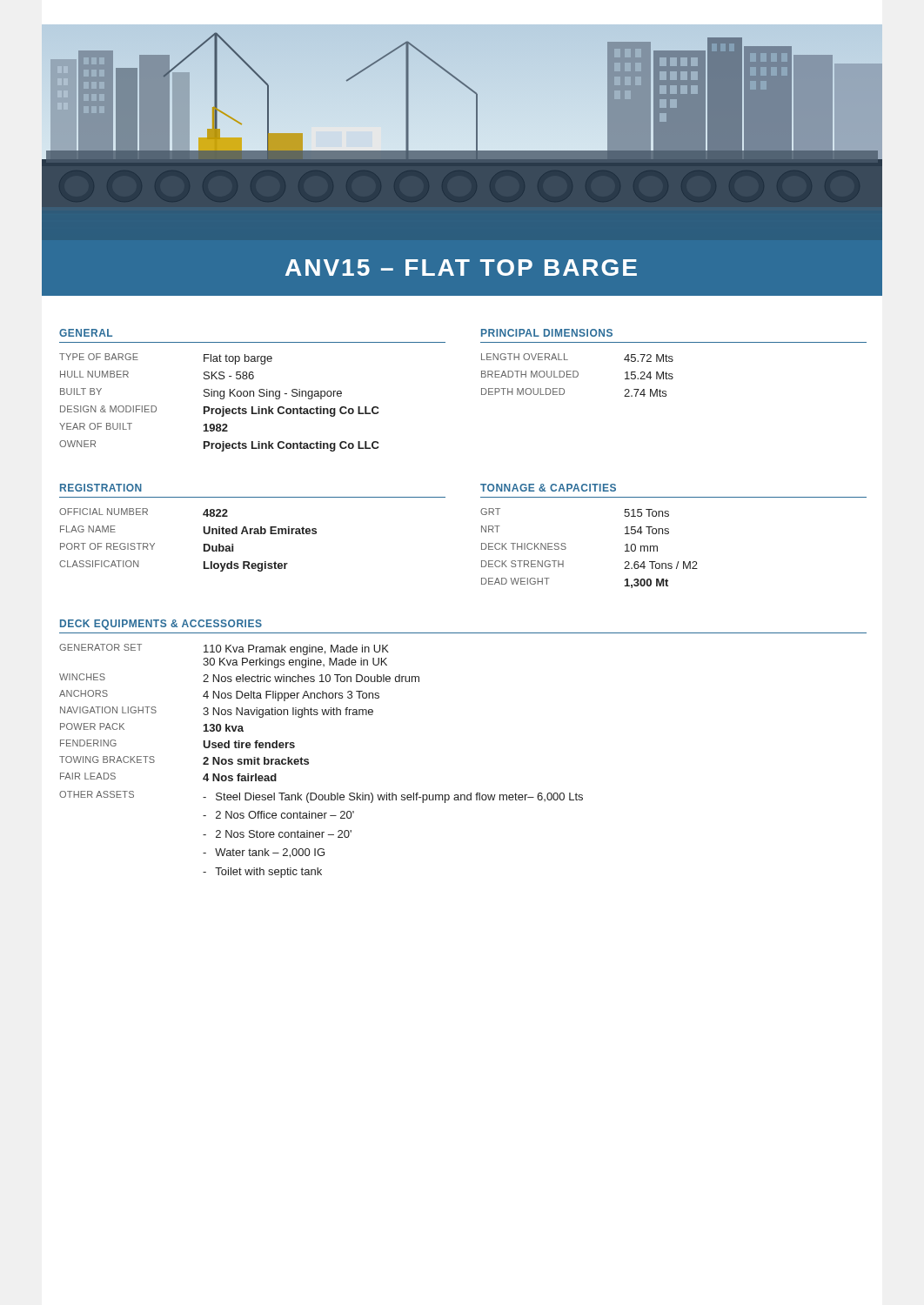Point to the block beginning "GENERATOR SET 110 Kva Pramak engine, Made"
The width and height of the screenshot is (924, 1305).
point(224,649)
